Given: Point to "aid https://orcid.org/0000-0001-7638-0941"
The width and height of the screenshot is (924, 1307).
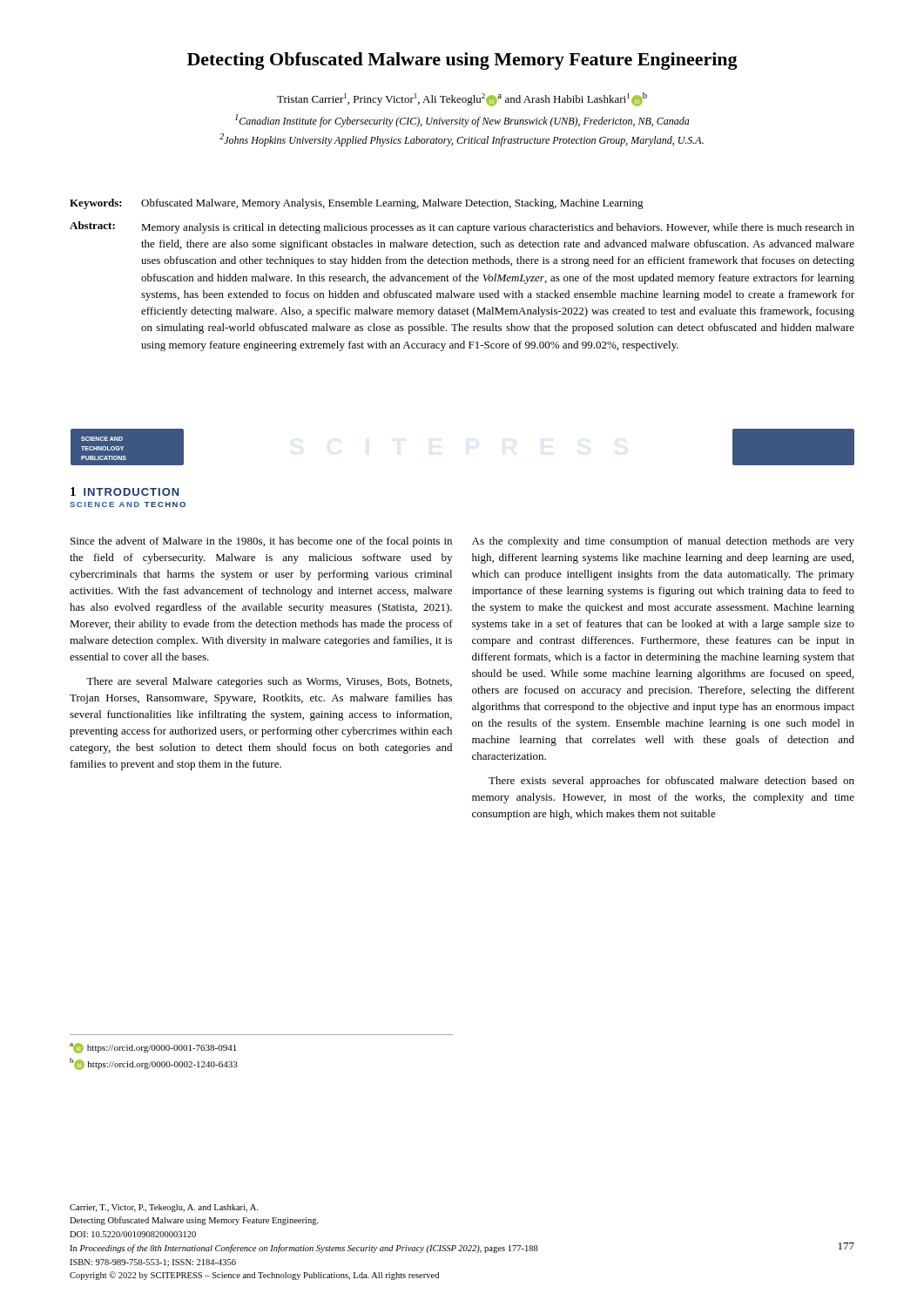Looking at the screenshot, I should [153, 1046].
